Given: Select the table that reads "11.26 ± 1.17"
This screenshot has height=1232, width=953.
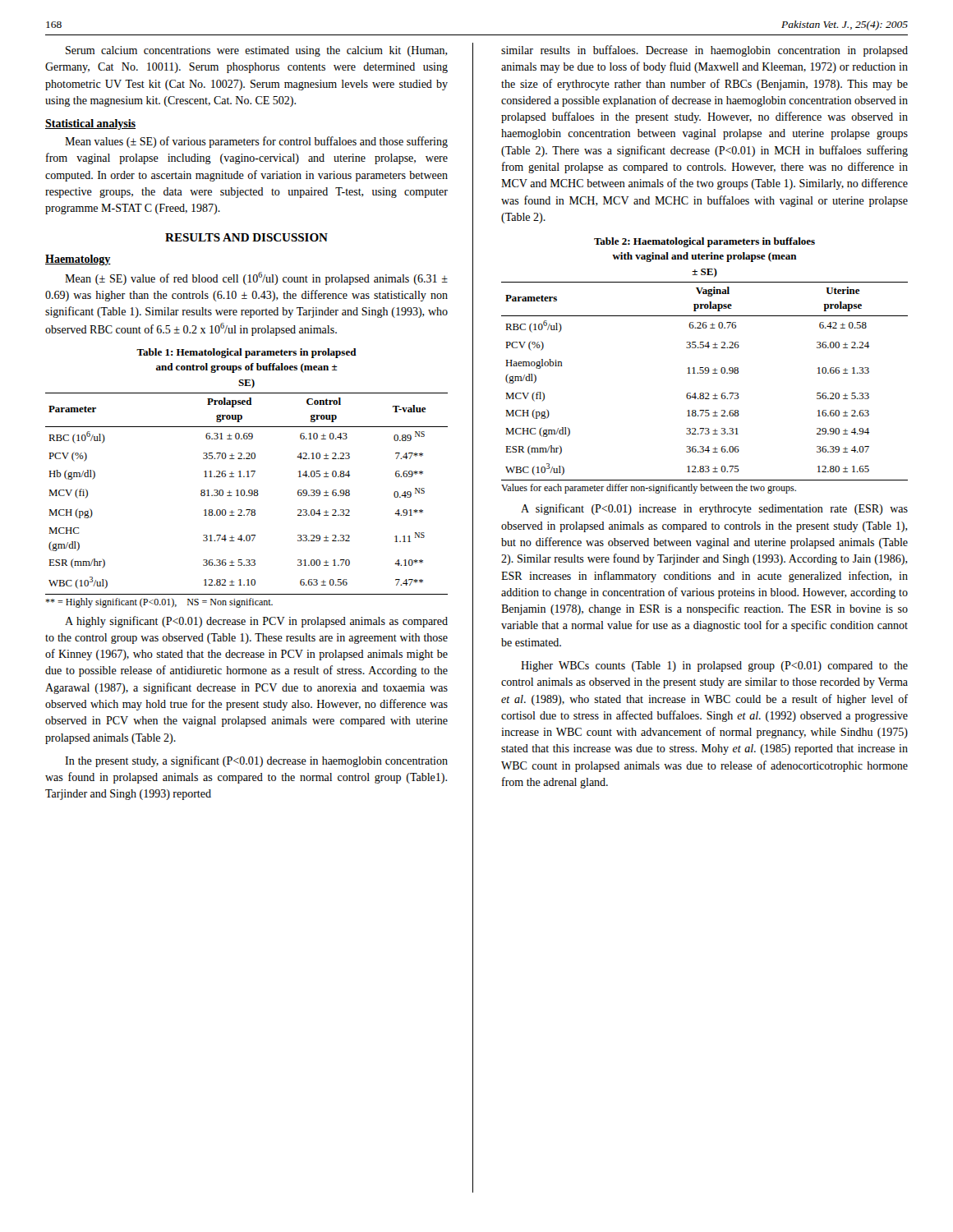Looking at the screenshot, I should (x=246, y=500).
